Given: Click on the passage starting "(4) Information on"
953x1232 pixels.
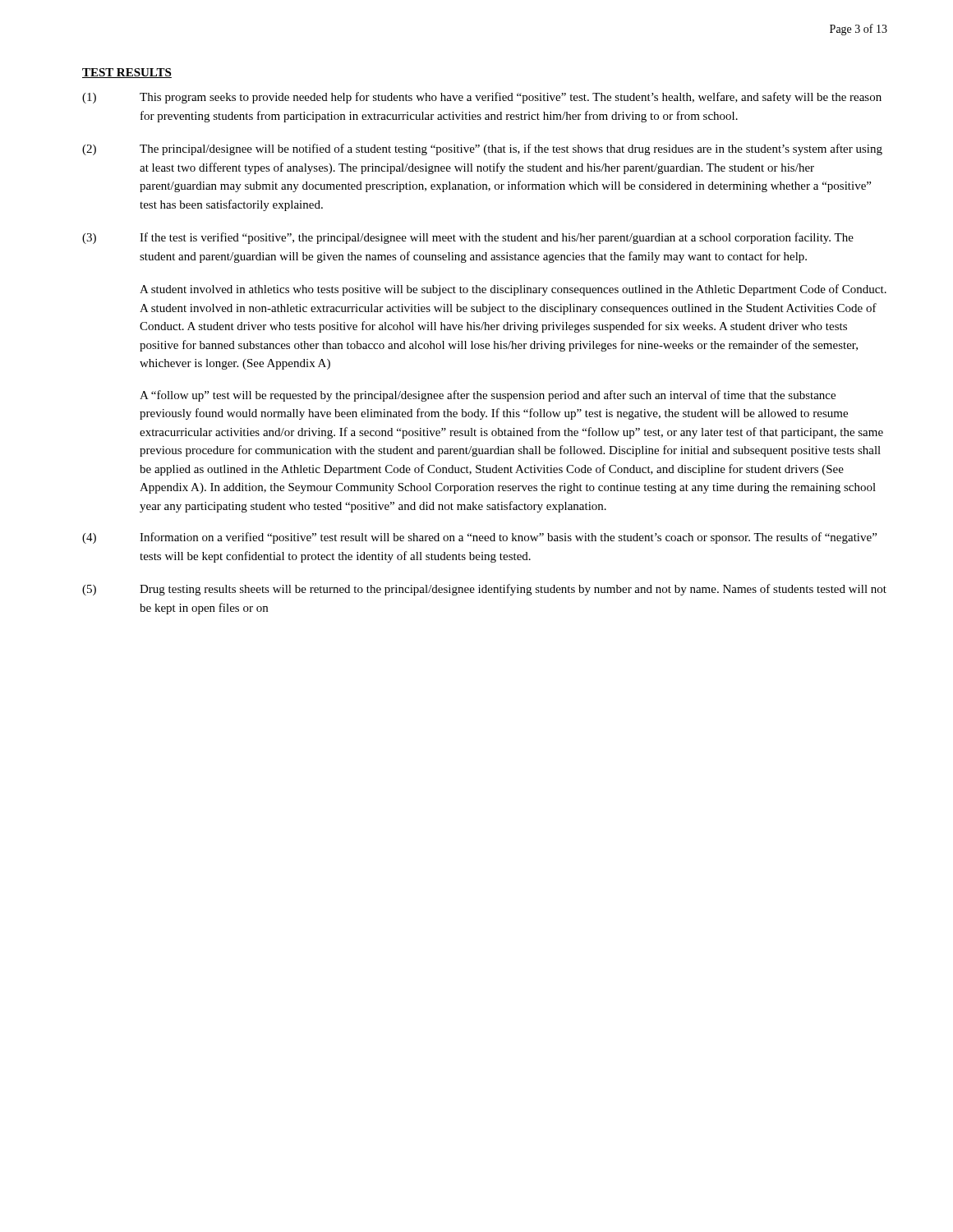Looking at the screenshot, I should pyautogui.click(x=485, y=547).
